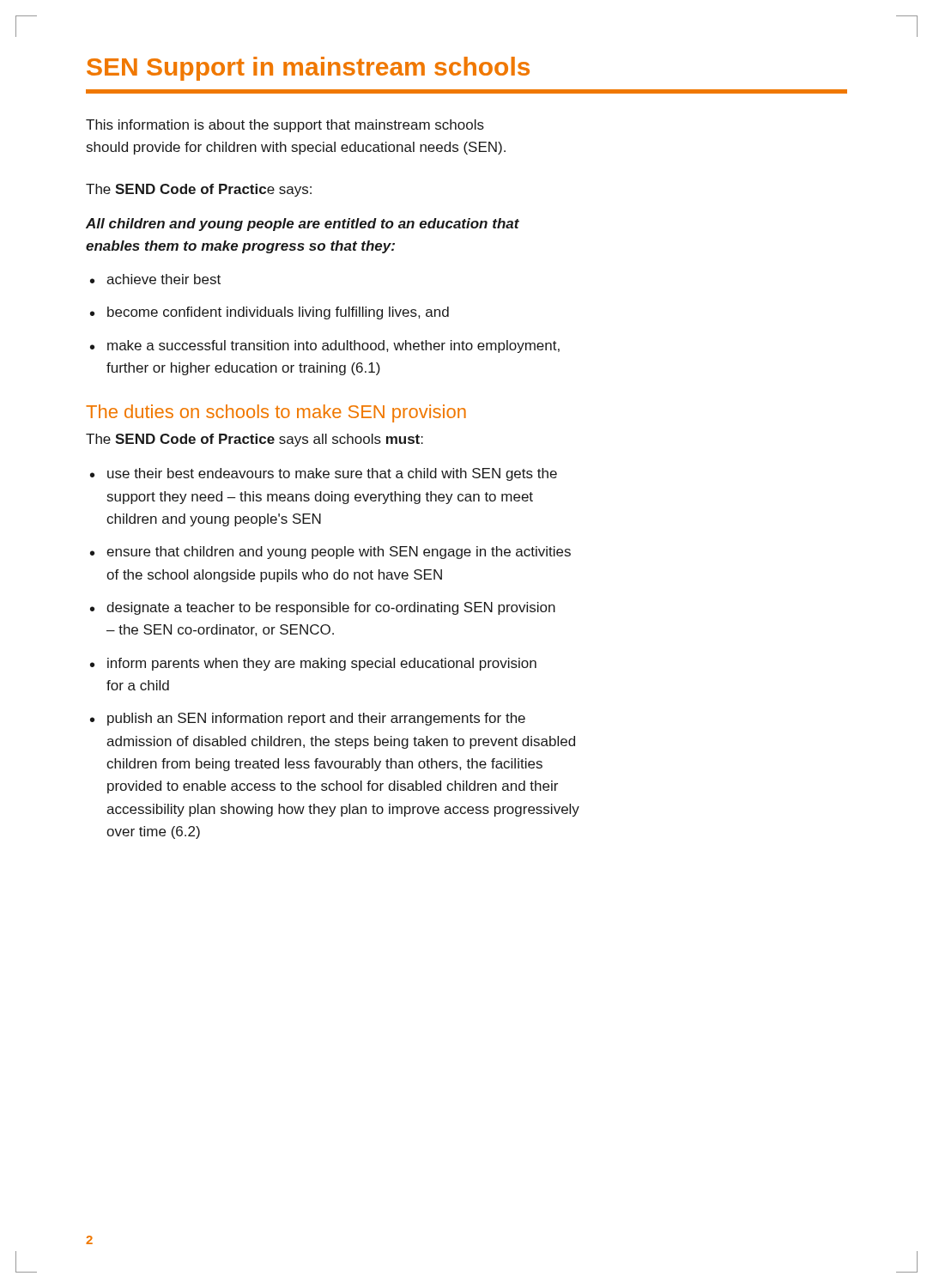Point to the text block starting "SEN Support in mainstream schools"
933x1288 pixels.
(466, 73)
